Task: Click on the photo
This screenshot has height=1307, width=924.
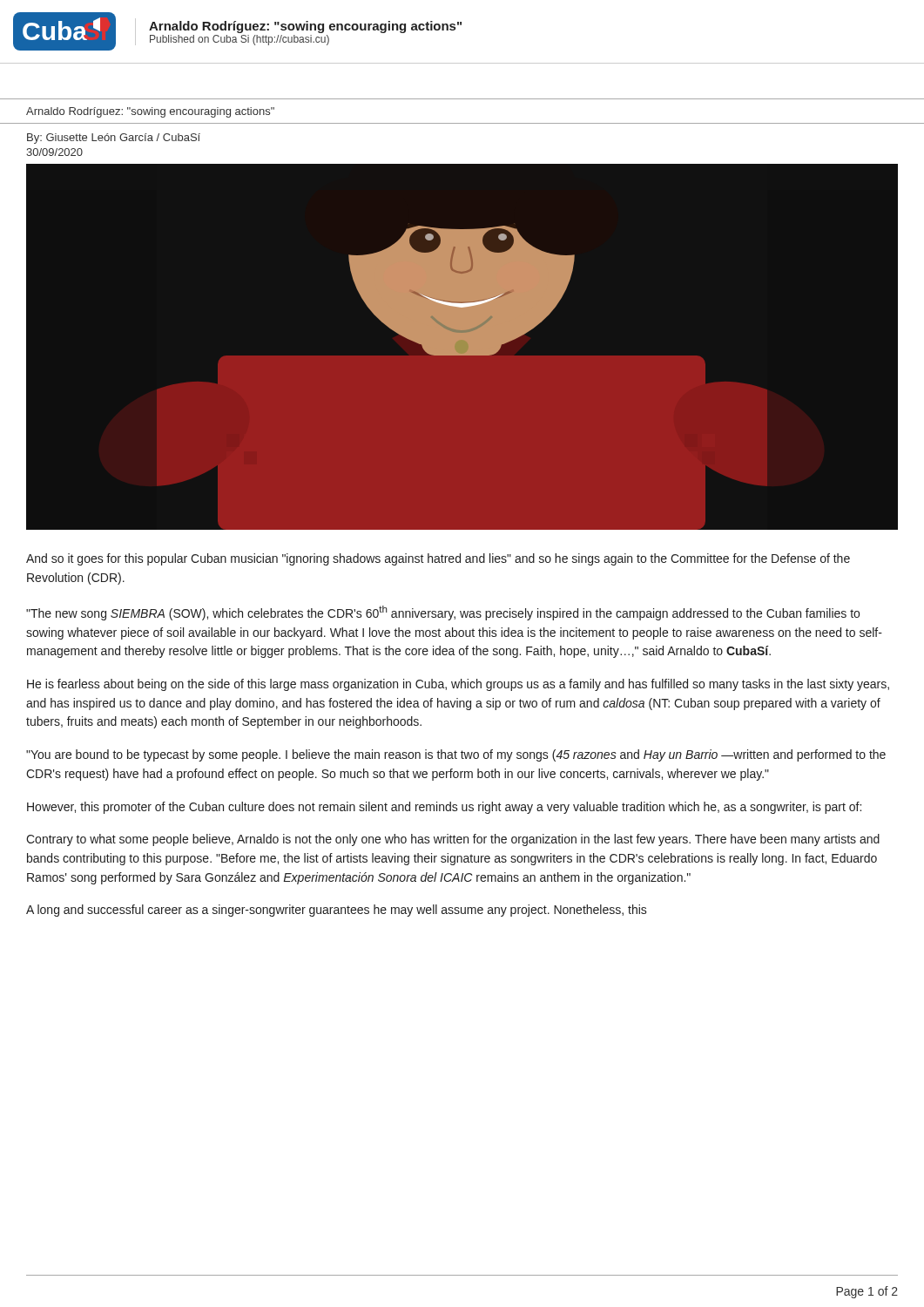Action: tap(462, 348)
